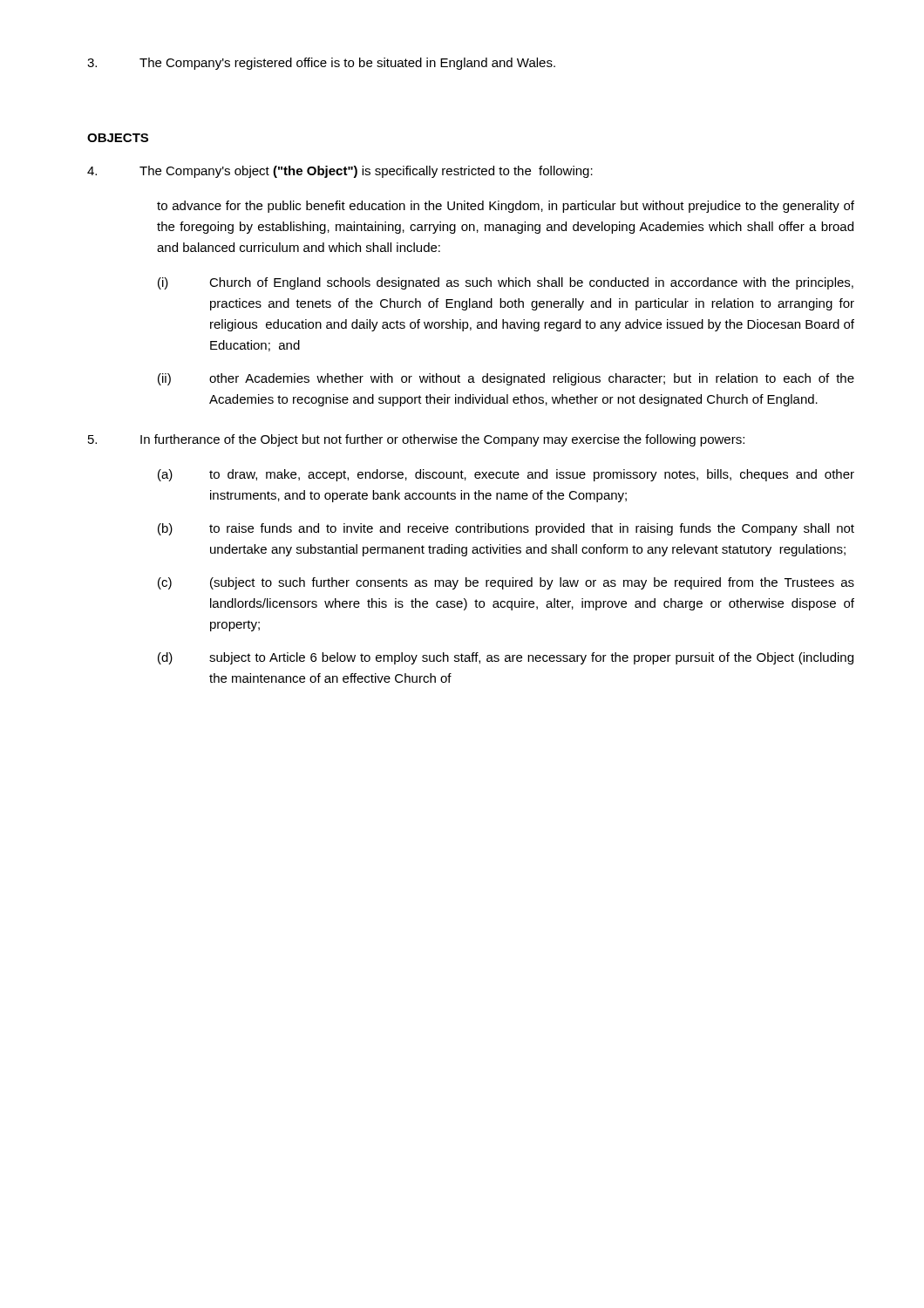Click the passage that begins "(c) (subject to such further consents as"

click(506, 603)
